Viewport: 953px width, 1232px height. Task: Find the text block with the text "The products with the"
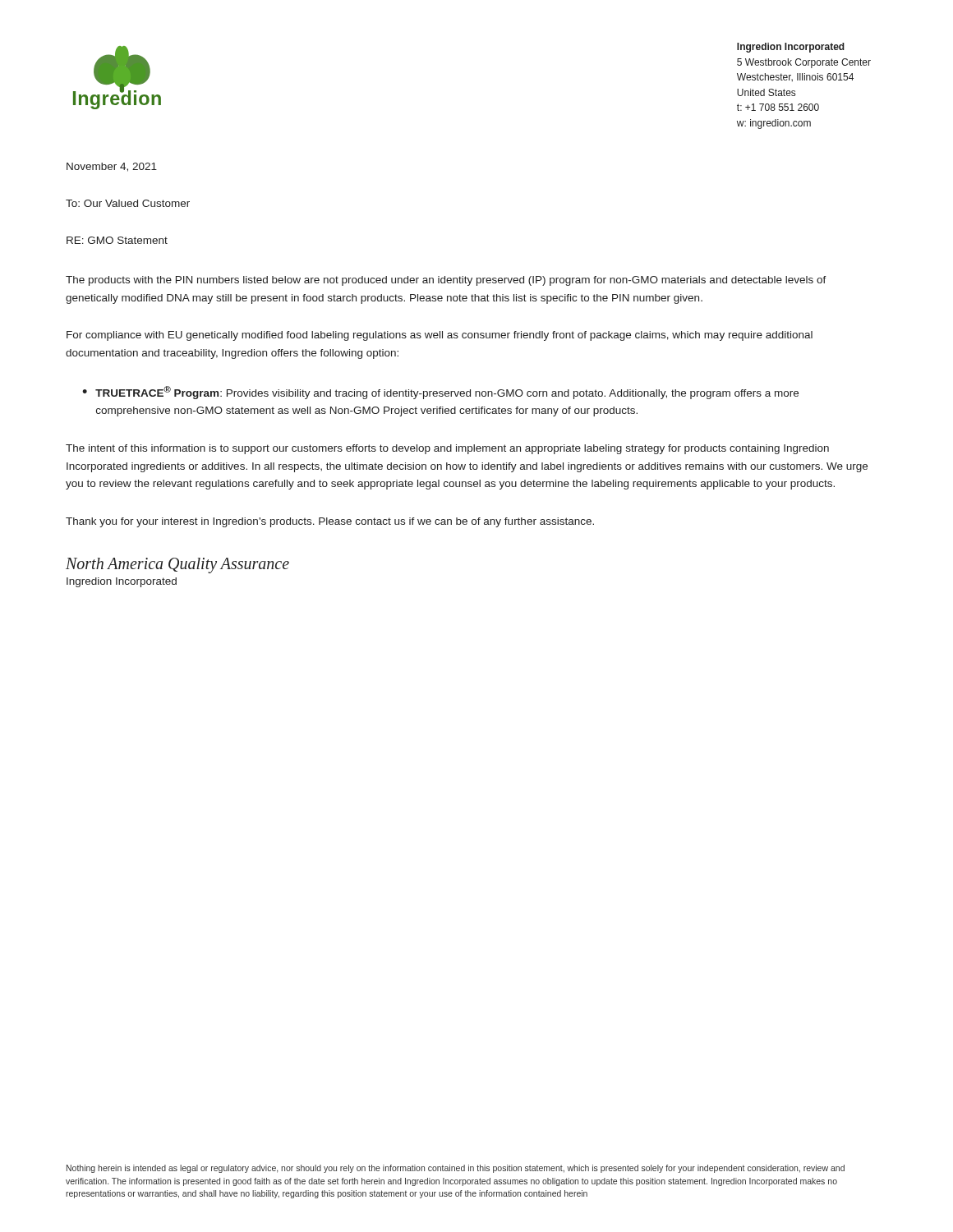pyautogui.click(x=446, y=289)
